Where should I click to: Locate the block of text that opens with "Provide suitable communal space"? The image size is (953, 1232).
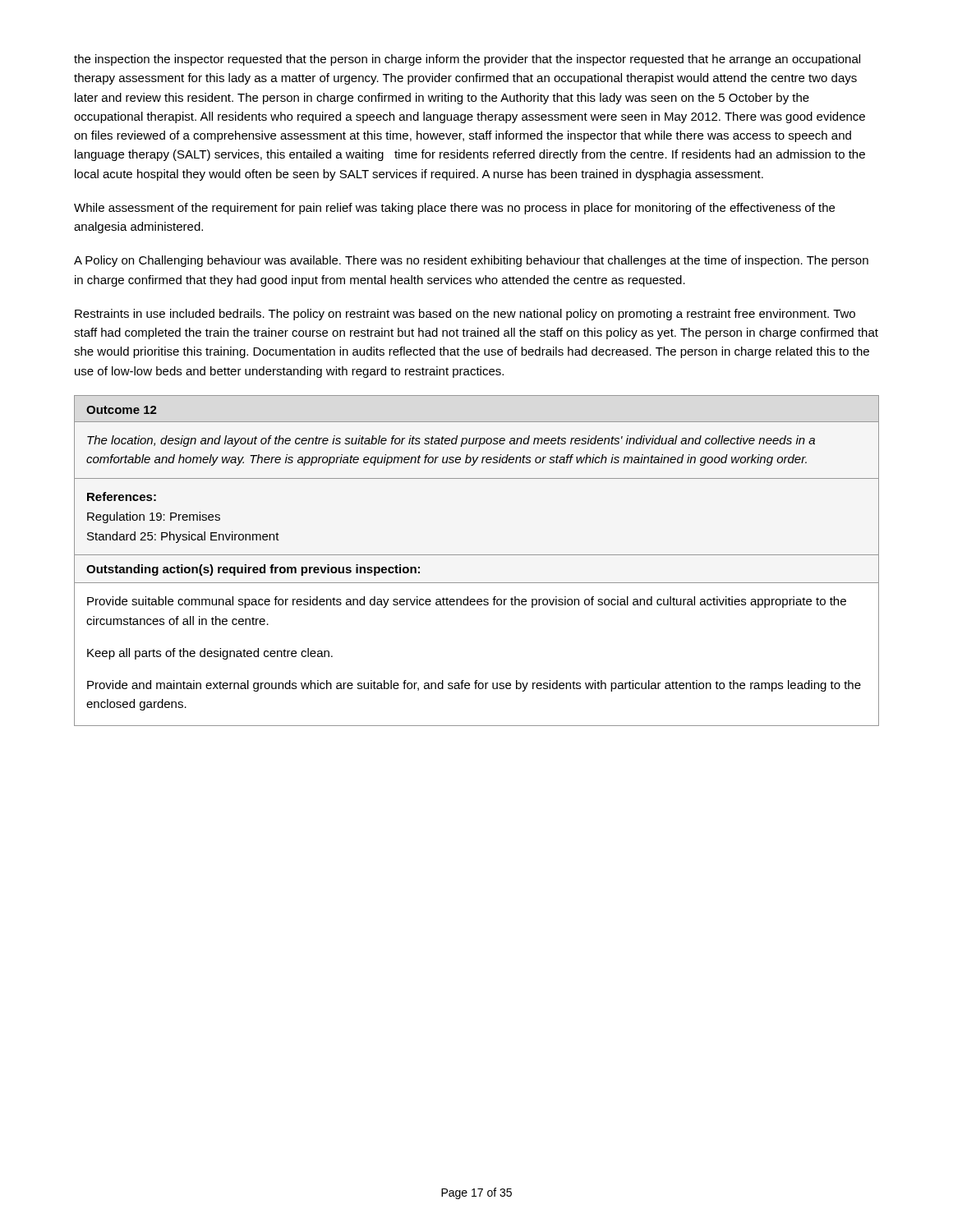click(x=466, y=611)
